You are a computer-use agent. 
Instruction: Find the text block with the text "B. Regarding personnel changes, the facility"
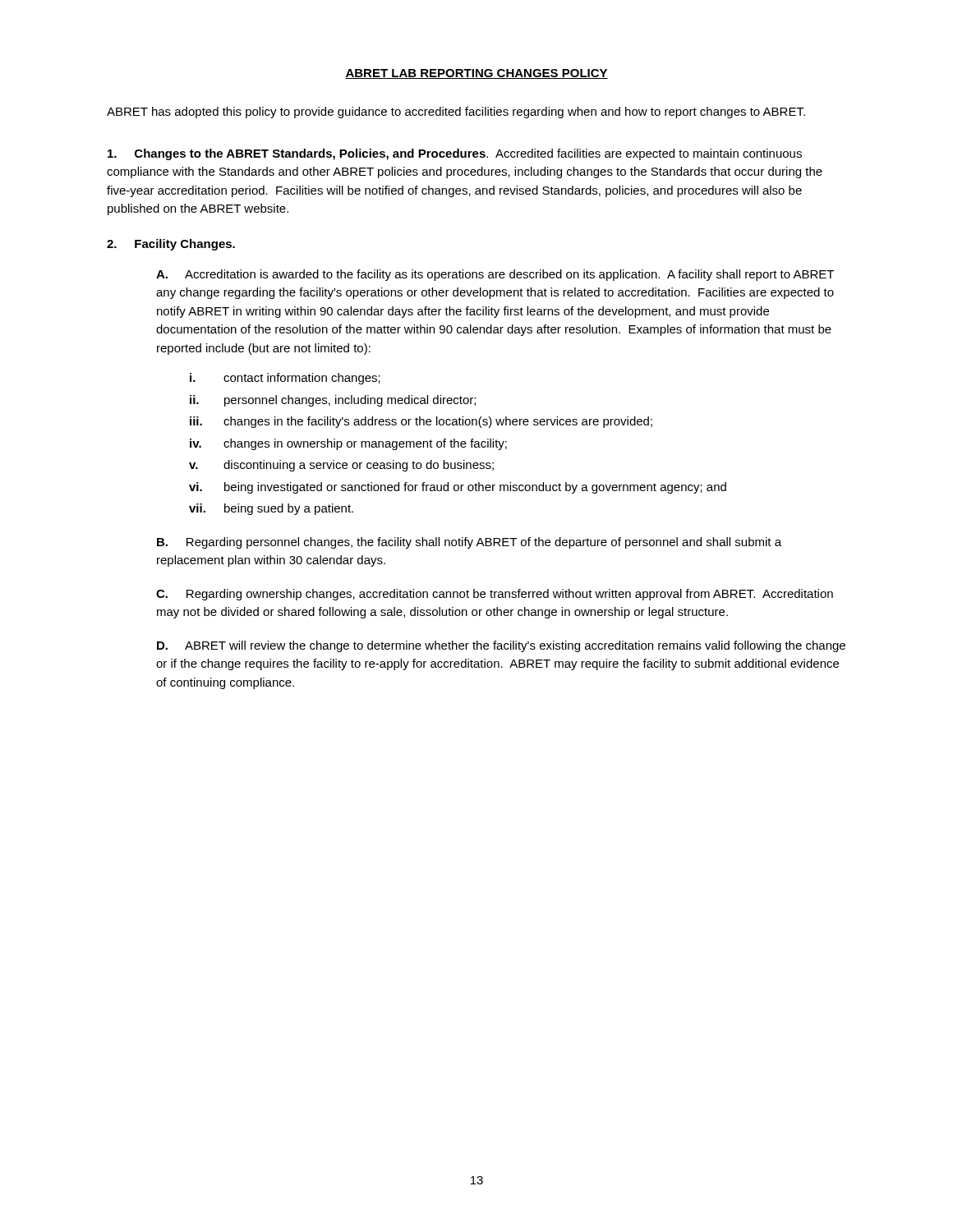click(501, 551)
